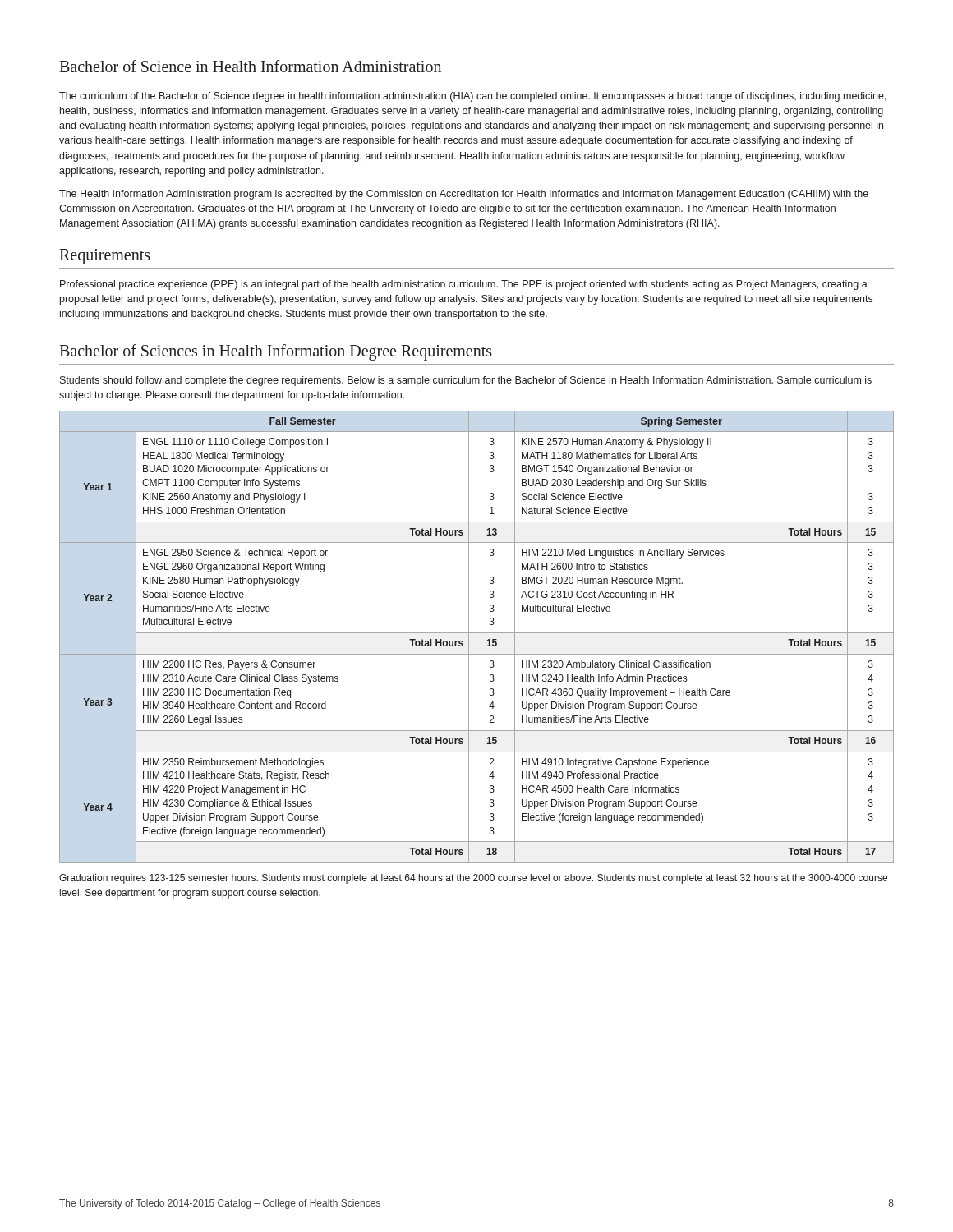Screen dimensions: 1232x953
Task: Select the text block that reads "Graduation requires 123-125 semester hours. Students"
Action: pyautogui.click(x=473, y=885)
